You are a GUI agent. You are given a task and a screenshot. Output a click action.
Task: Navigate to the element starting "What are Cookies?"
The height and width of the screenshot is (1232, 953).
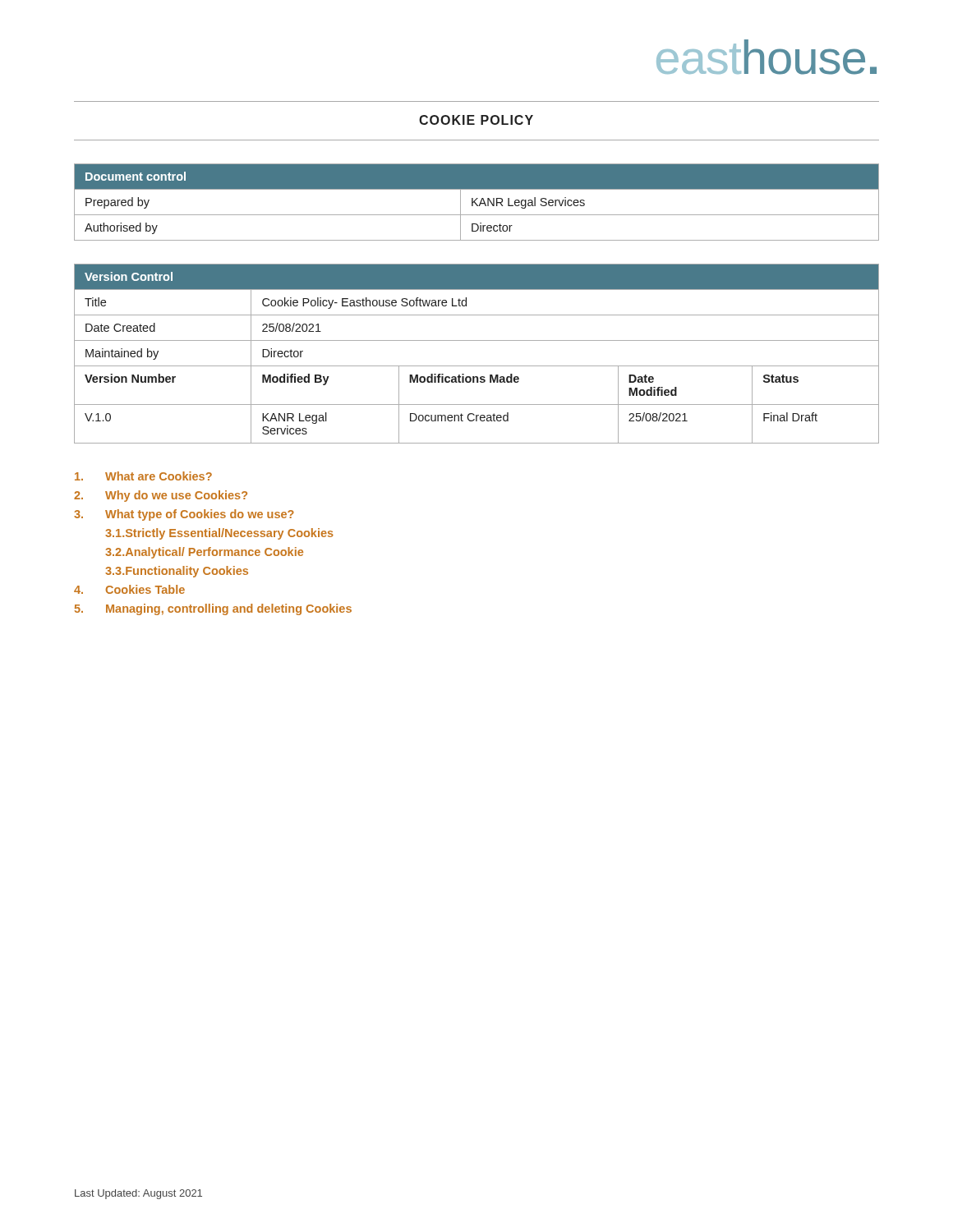(143, 476)
